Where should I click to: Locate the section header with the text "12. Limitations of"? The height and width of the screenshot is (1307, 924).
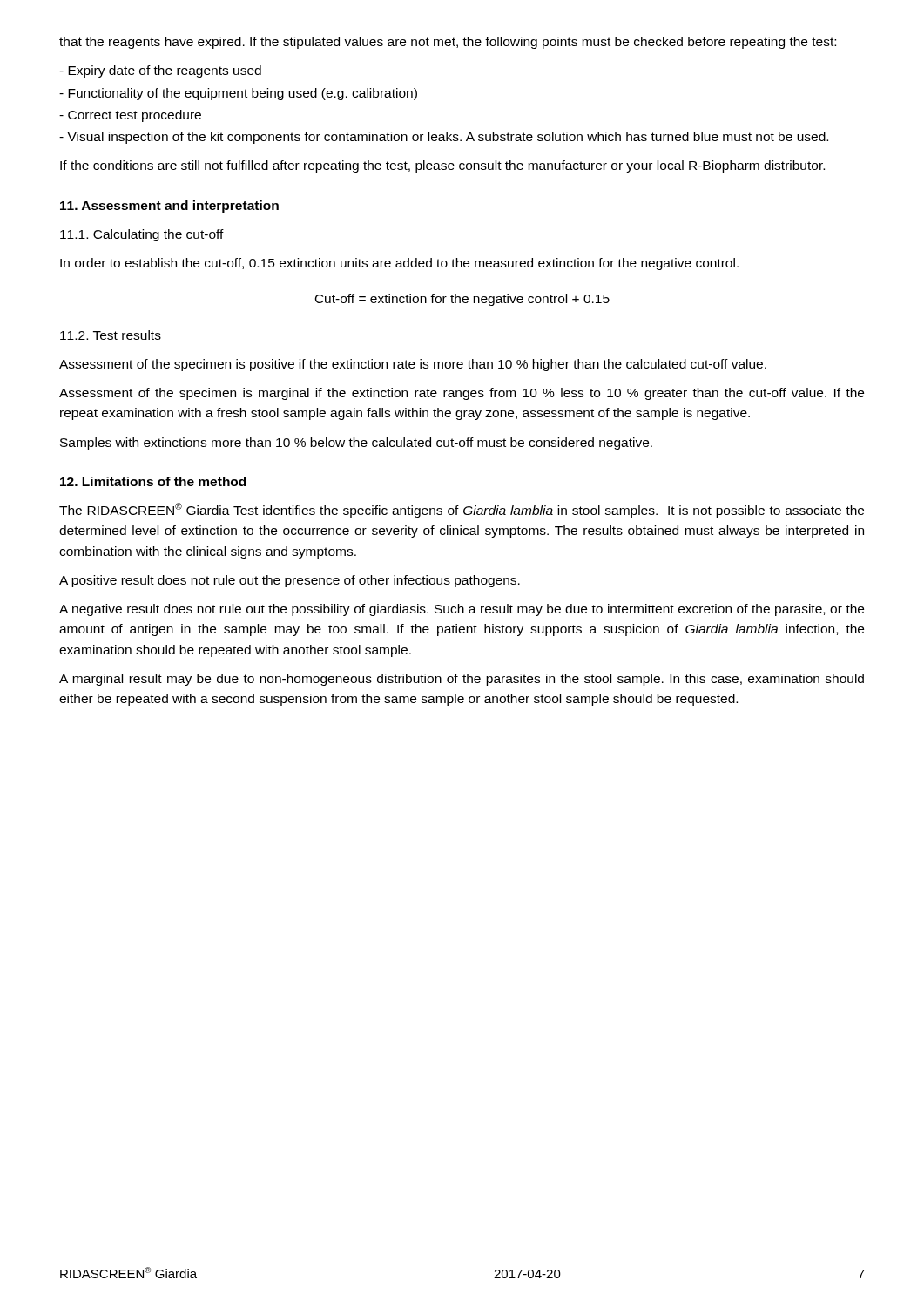coord(153,481)
